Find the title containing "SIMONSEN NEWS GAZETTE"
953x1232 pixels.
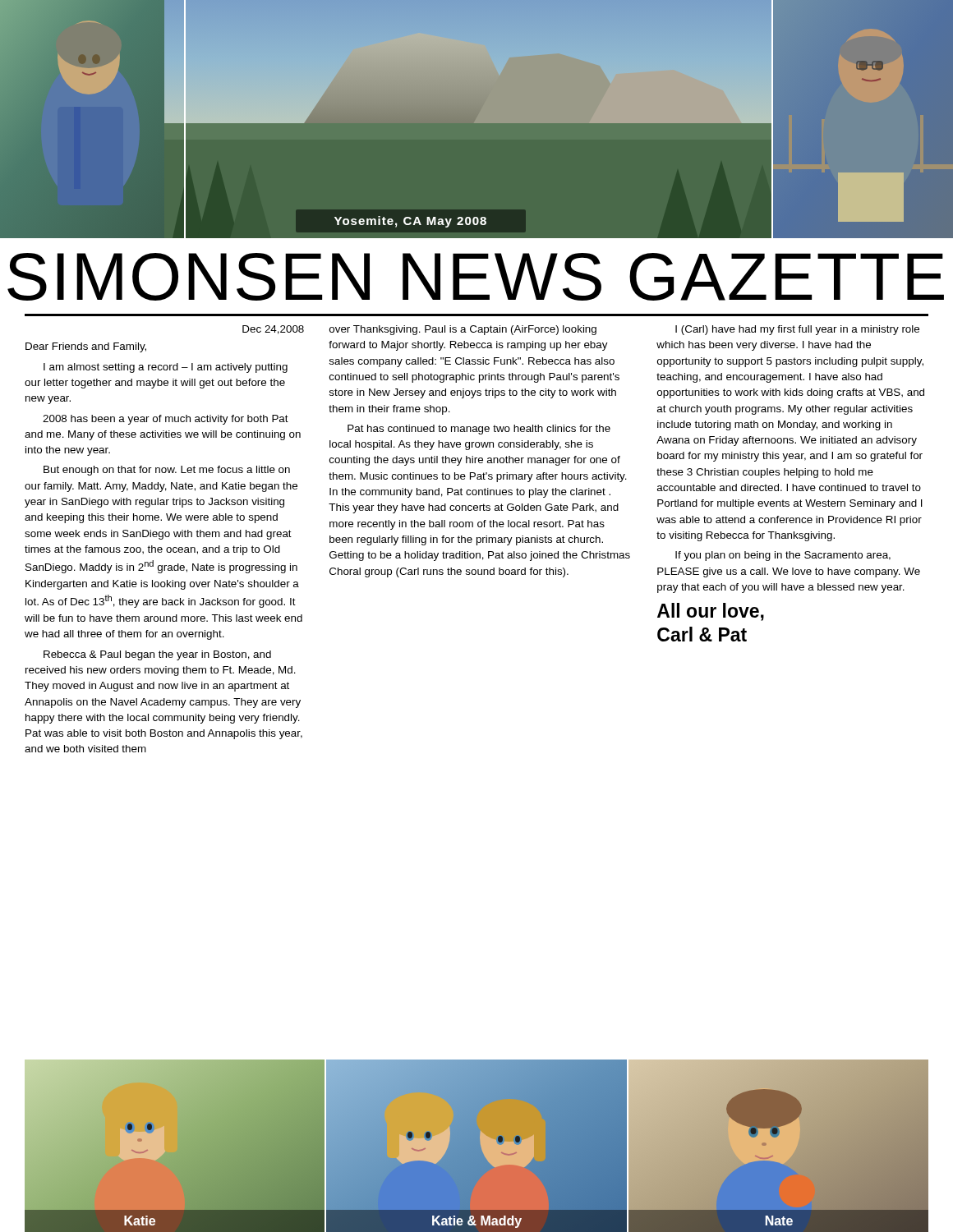pyautogui.click(x=476, y=276)
